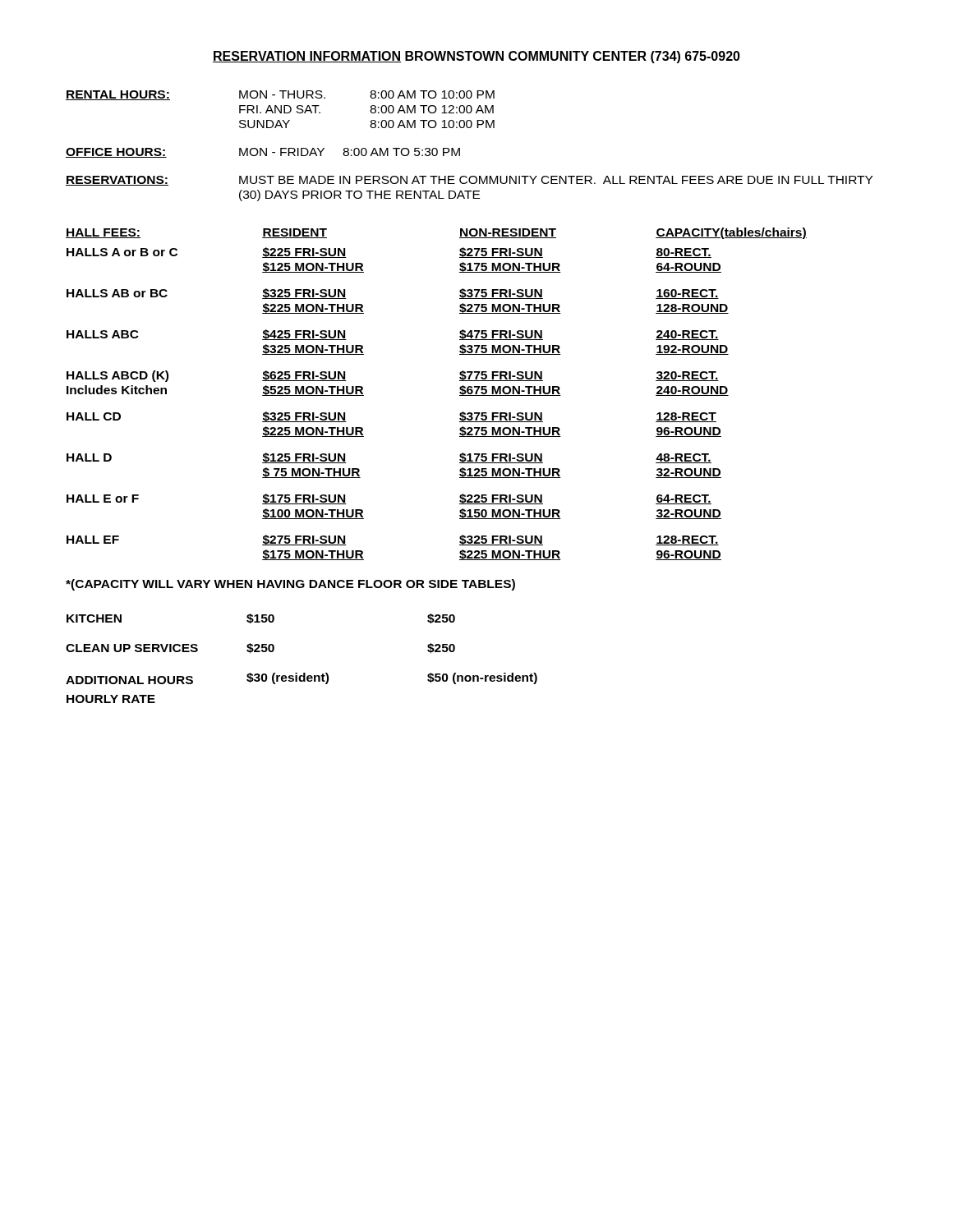Find the text block that reads "OFFICE HOURS: MON -"

(263, 153)
